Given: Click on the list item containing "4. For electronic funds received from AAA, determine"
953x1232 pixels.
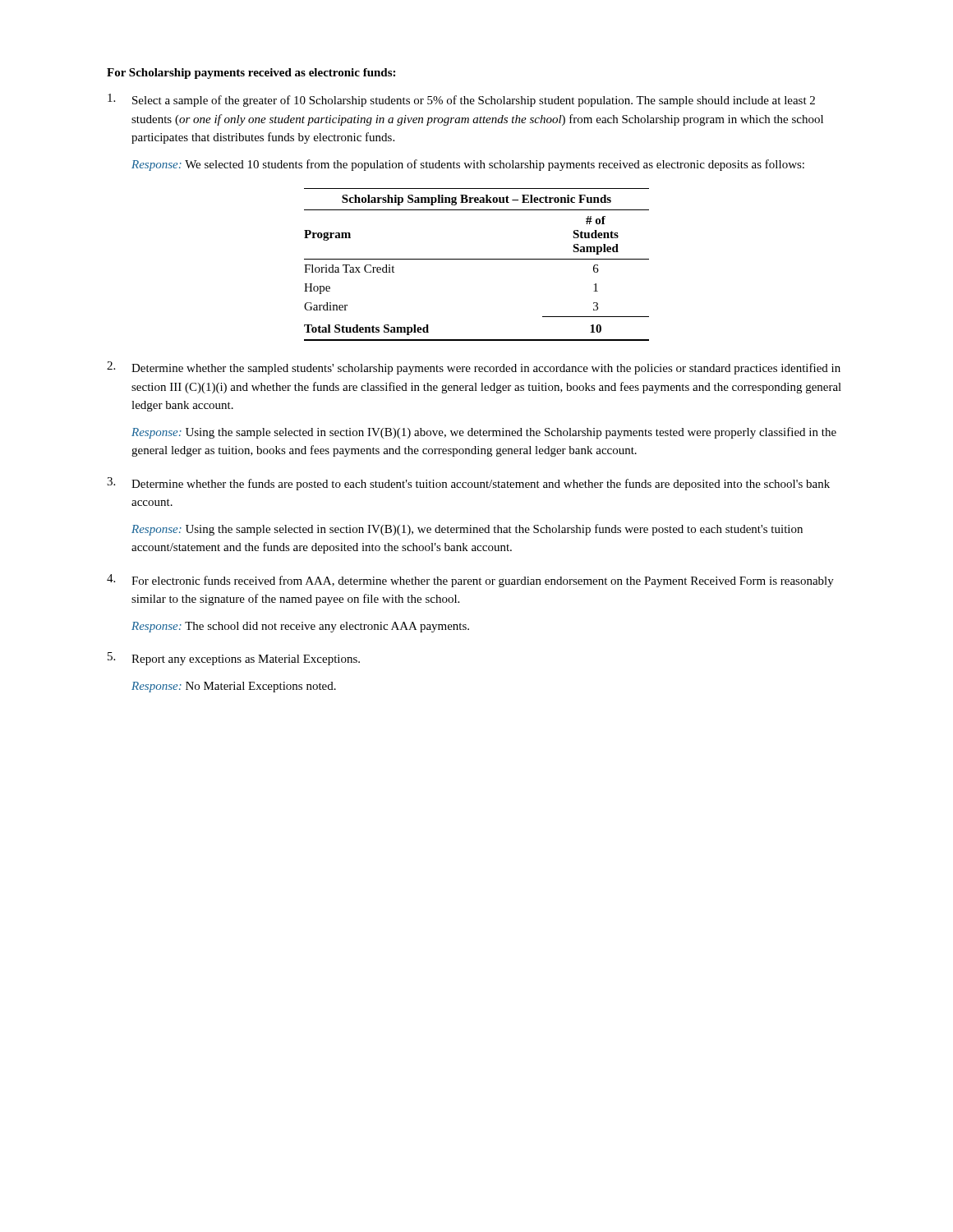Looking at the screenshot, I should [x=476, y=590].
